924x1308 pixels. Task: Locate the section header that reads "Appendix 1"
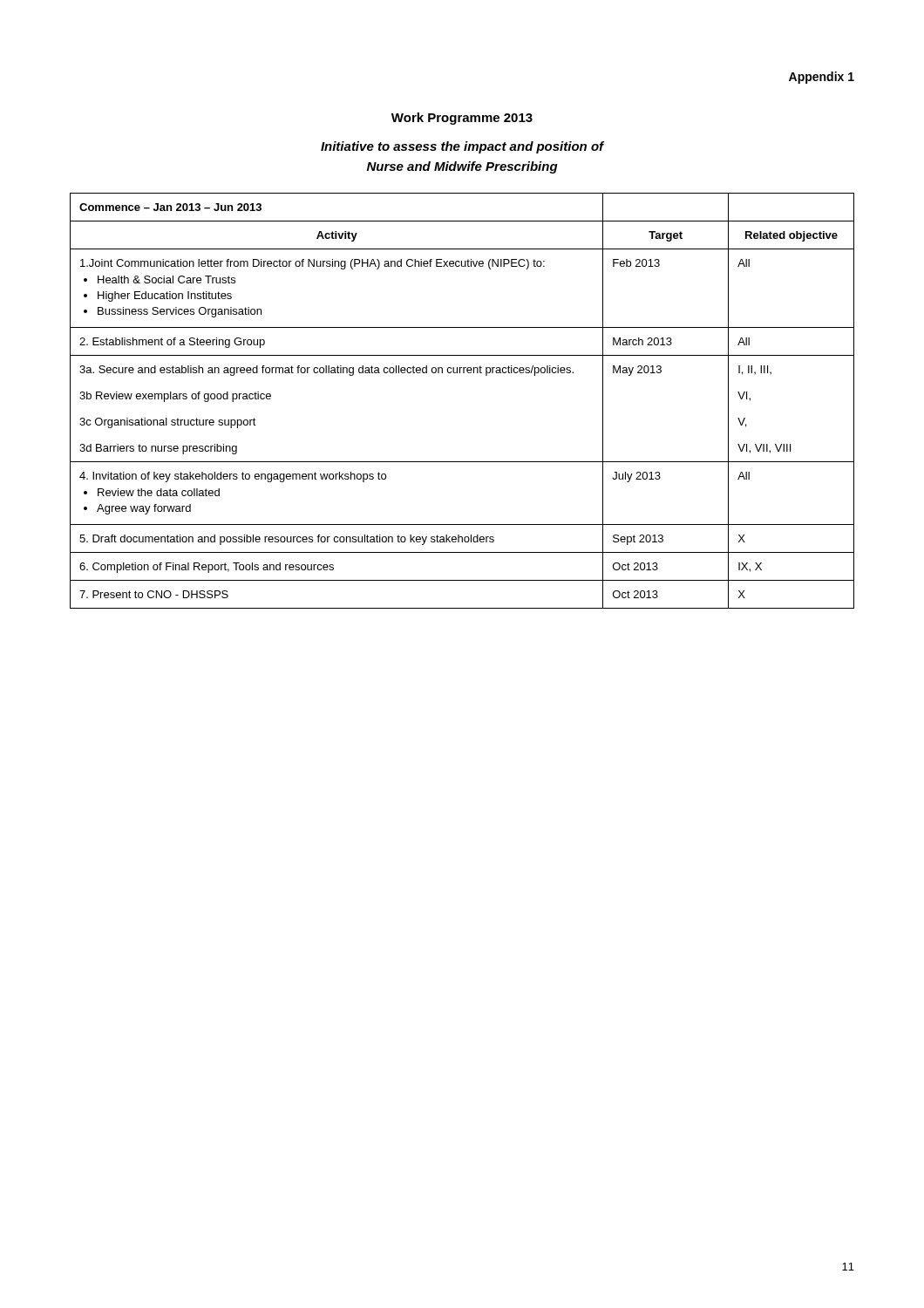tap(821, 77)
